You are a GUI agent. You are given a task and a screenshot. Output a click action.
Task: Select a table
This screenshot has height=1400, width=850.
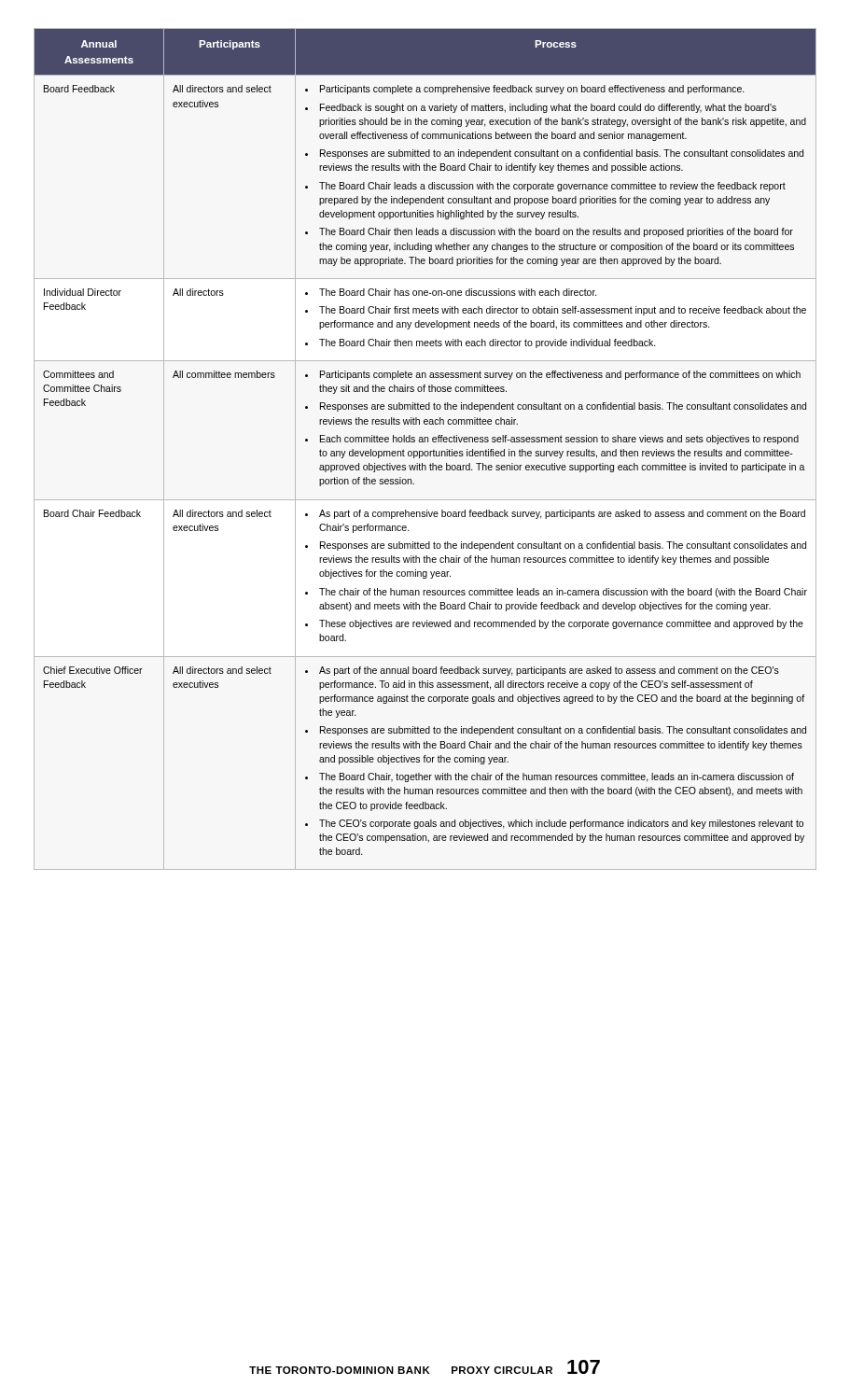coord(425,449)
